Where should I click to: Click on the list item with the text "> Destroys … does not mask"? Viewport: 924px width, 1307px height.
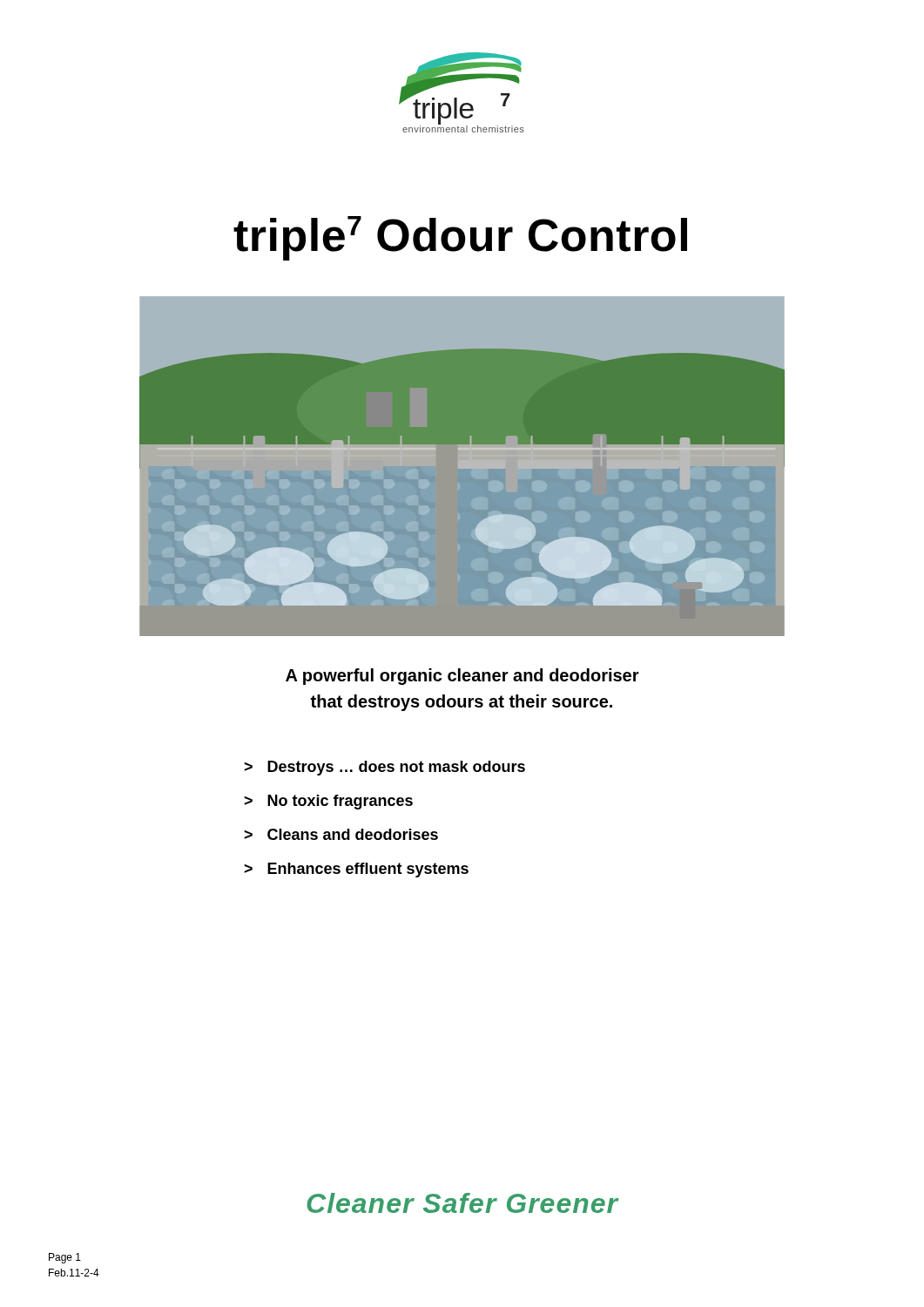click(x=385, y=767)
